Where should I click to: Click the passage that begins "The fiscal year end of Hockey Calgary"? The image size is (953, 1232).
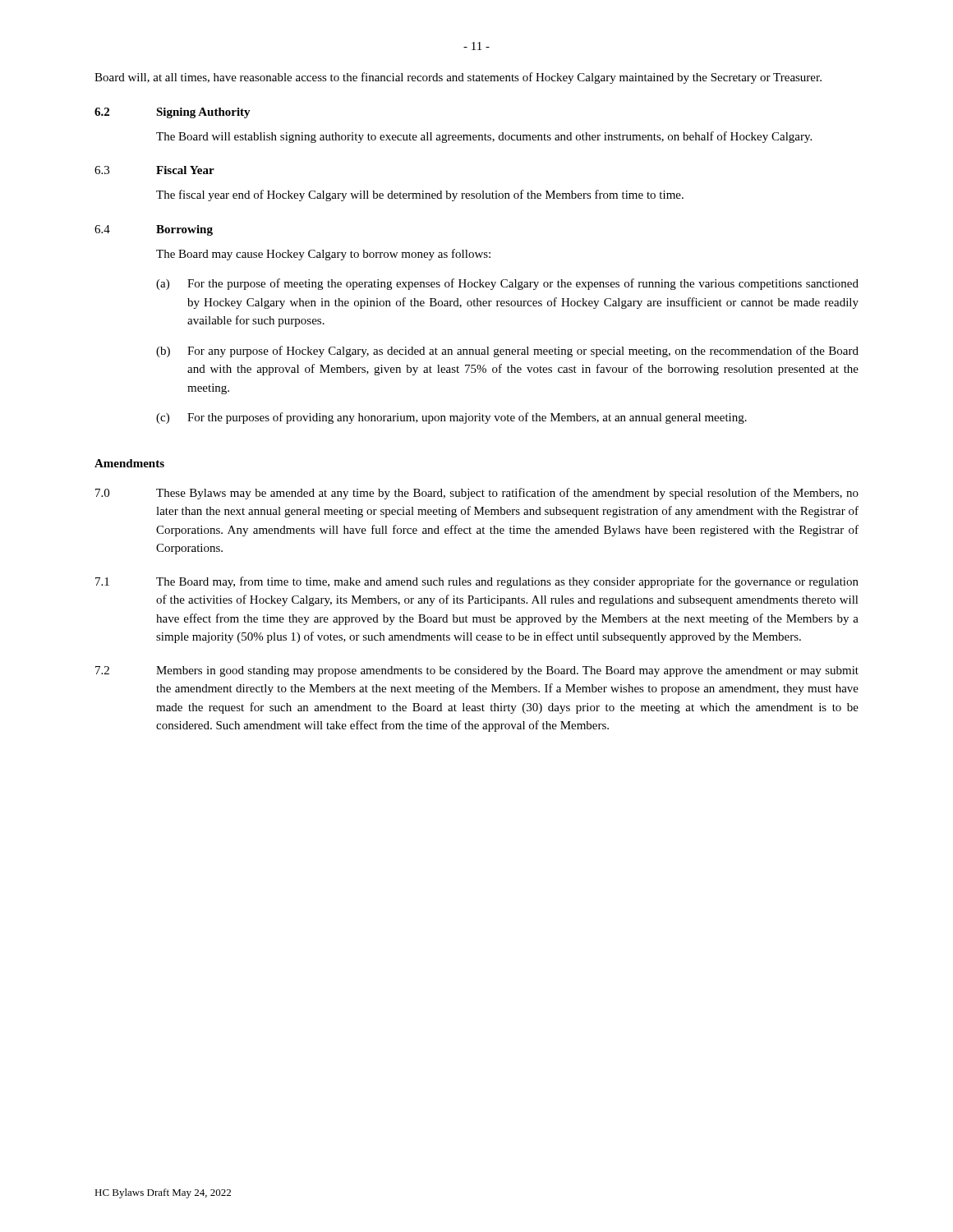click(x=420, y=195)
